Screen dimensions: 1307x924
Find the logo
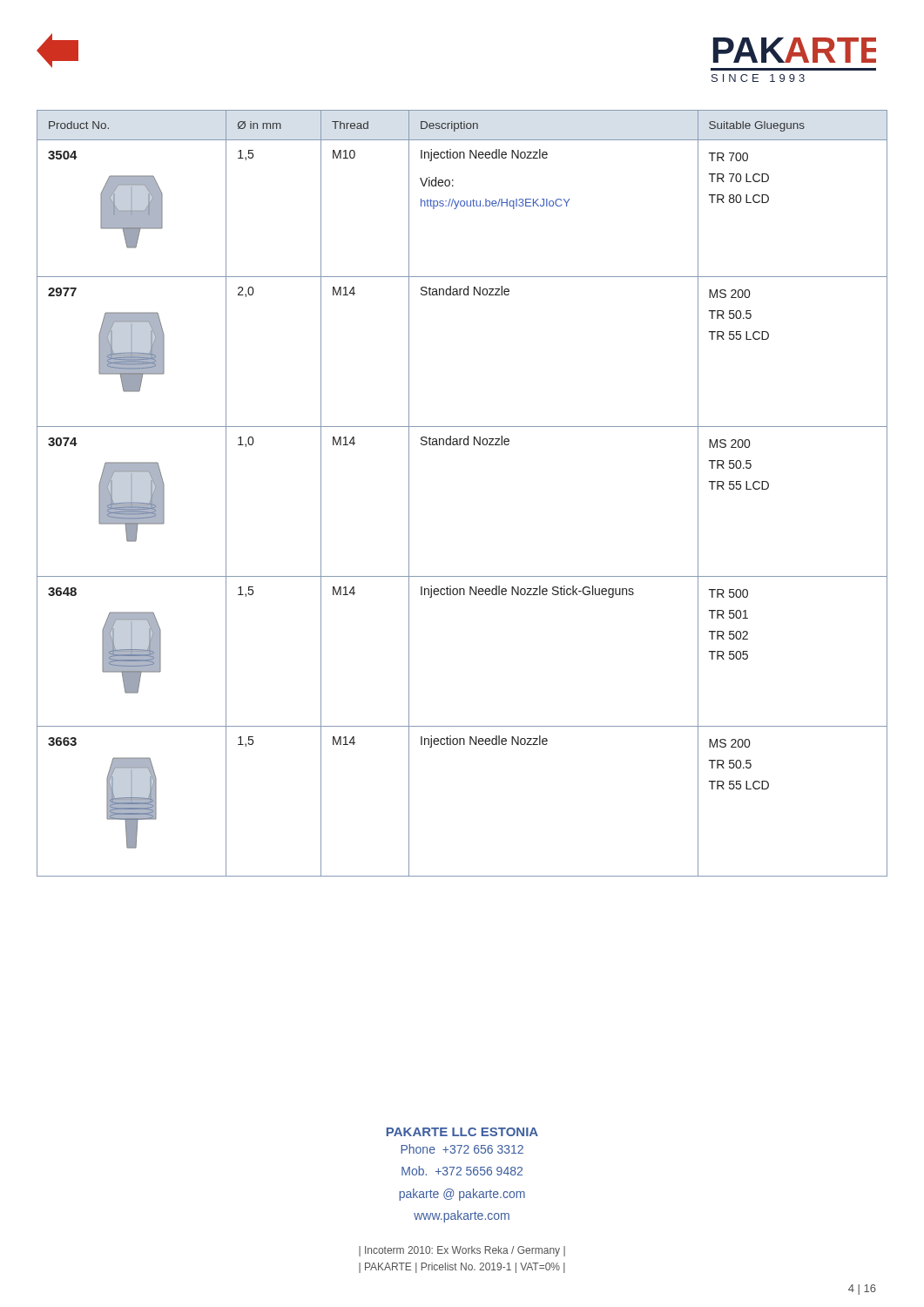[793, 58]
